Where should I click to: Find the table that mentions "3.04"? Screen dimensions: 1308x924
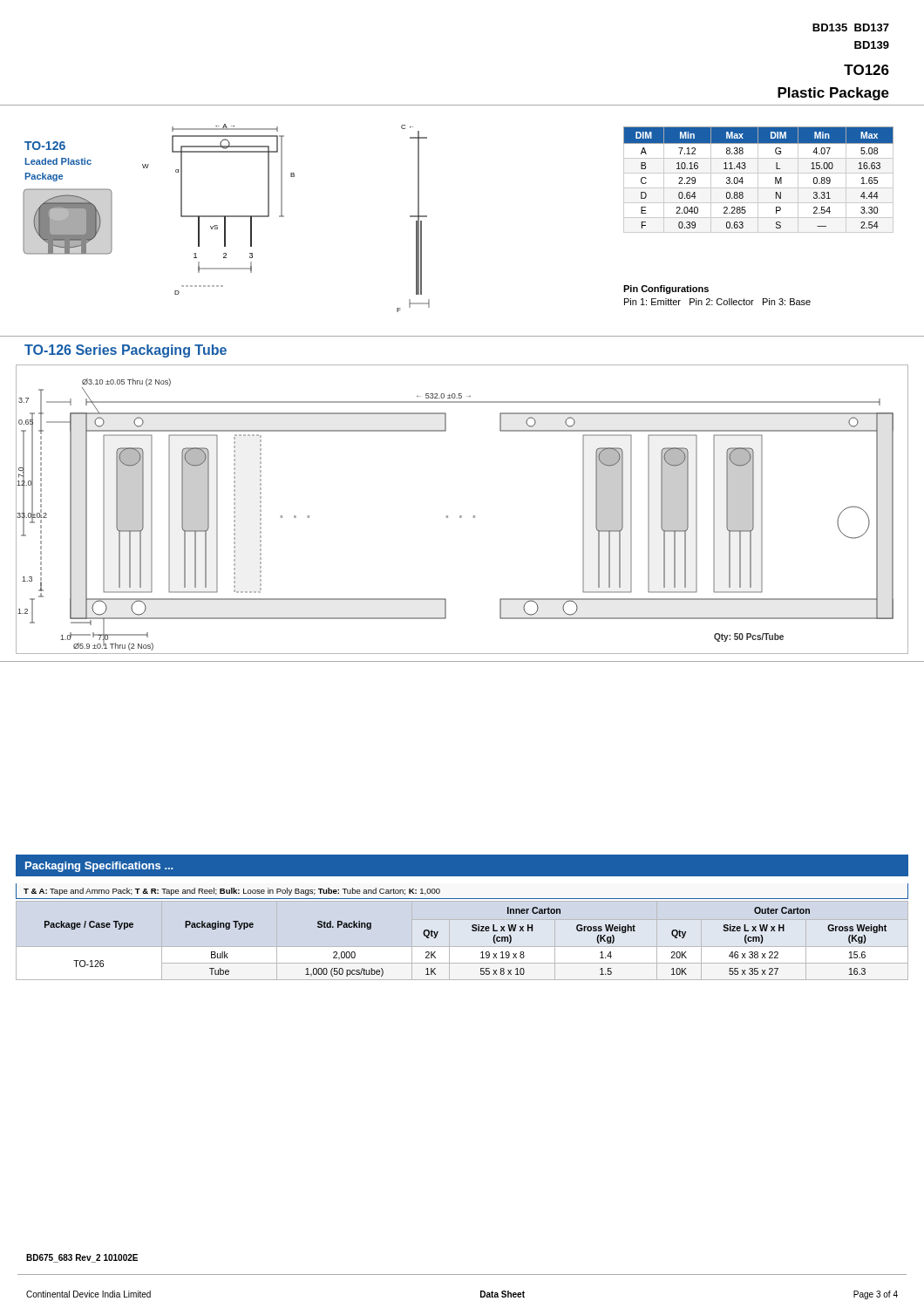(758, 180)
